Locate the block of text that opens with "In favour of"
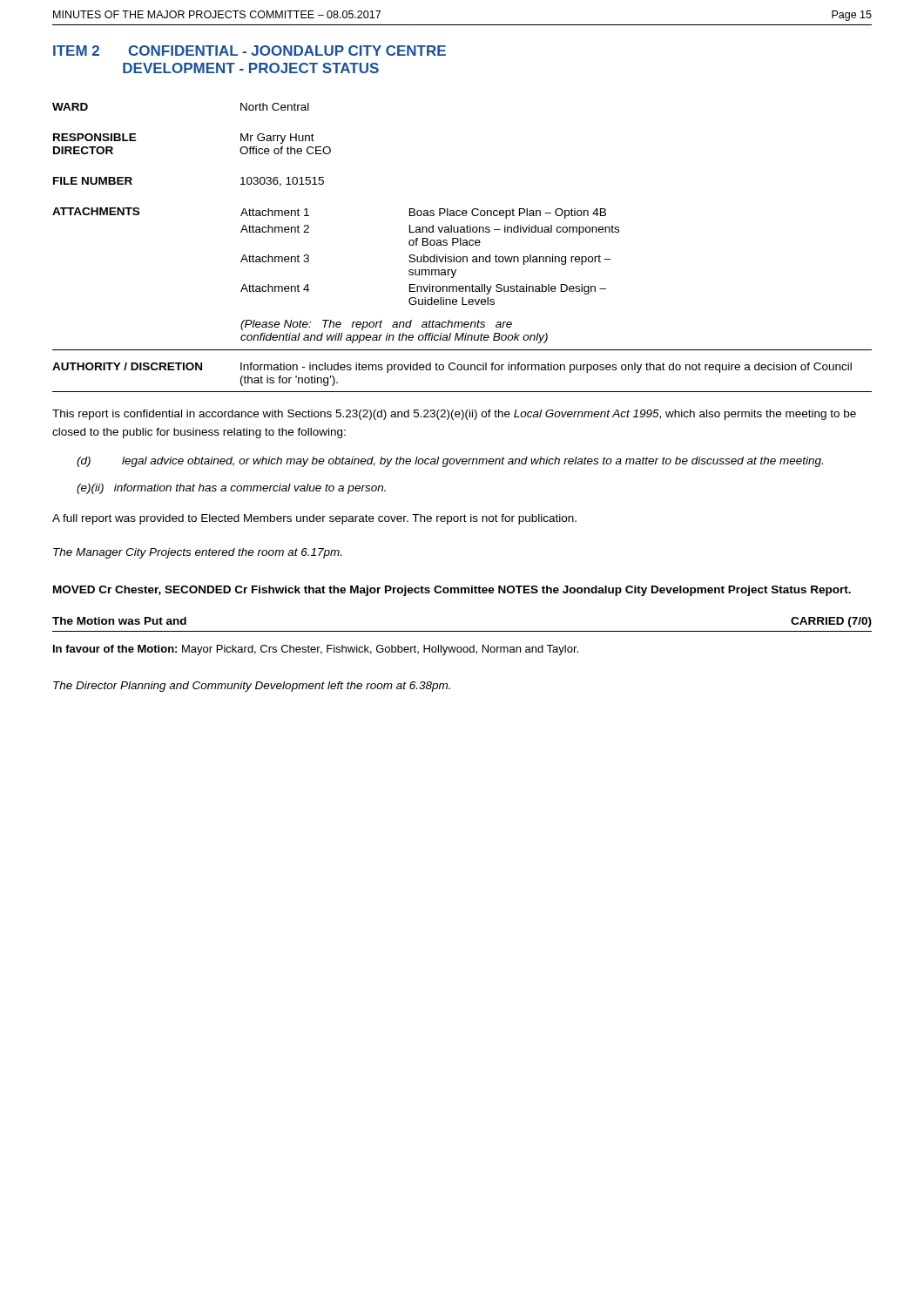The height and width of the screenshot is (1307, 924). coord(316,649)
